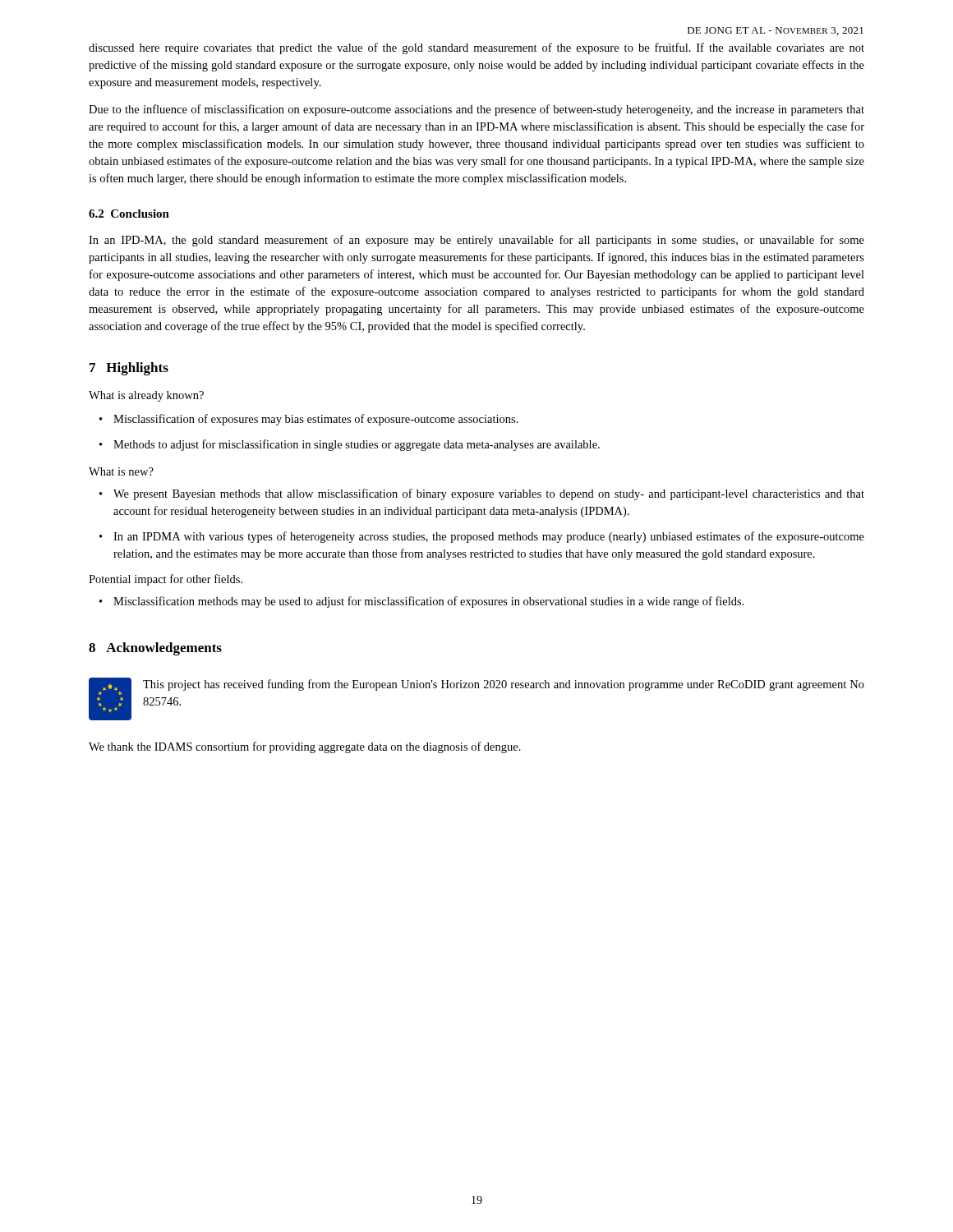Find the text block that says "We thank the IDAMS"
953x1232 pixels.
[476, 747]
